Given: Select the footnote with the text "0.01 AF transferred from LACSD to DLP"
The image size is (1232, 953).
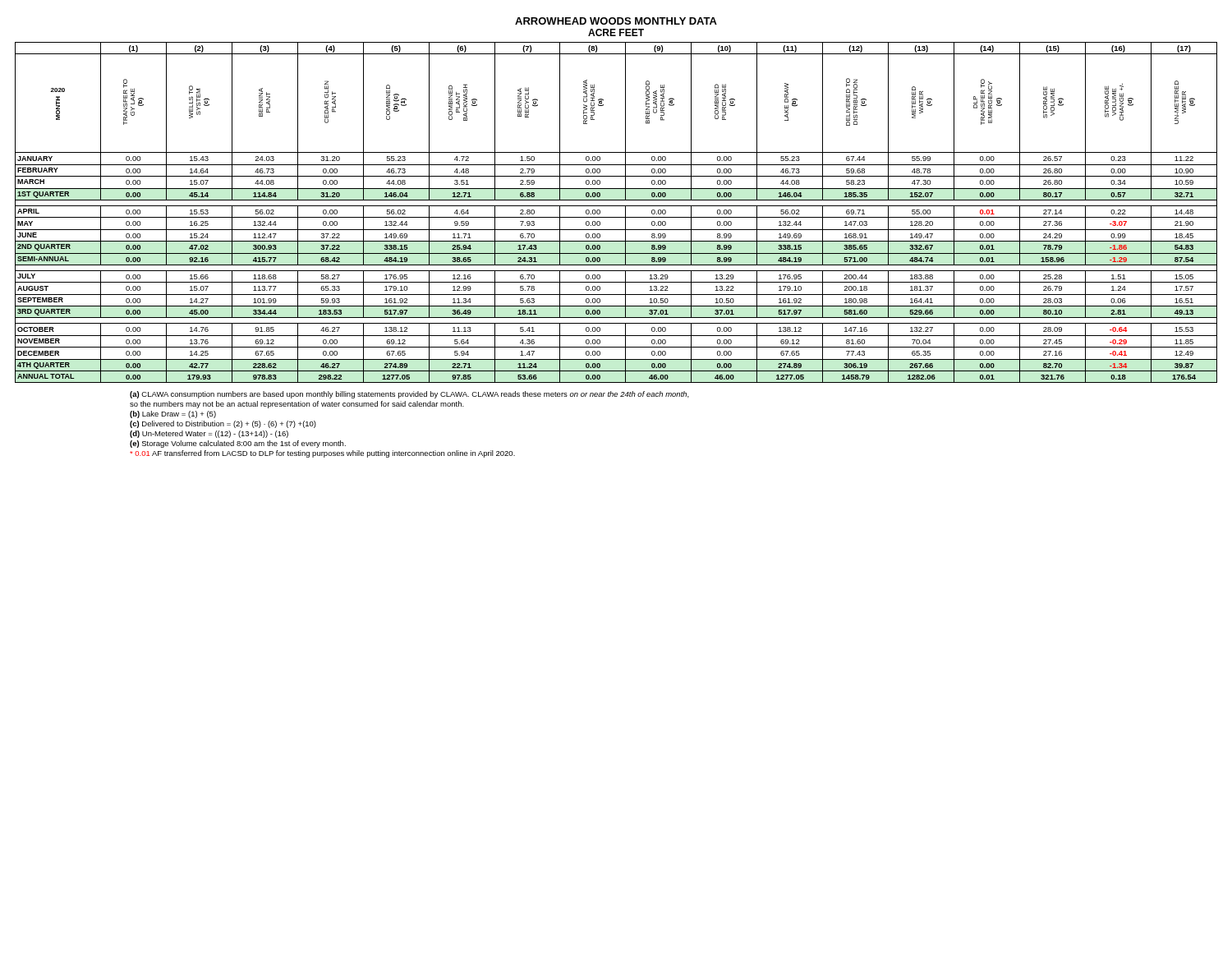Looking at the screenshot, I should pyautogui.click(x=322, y=454).
